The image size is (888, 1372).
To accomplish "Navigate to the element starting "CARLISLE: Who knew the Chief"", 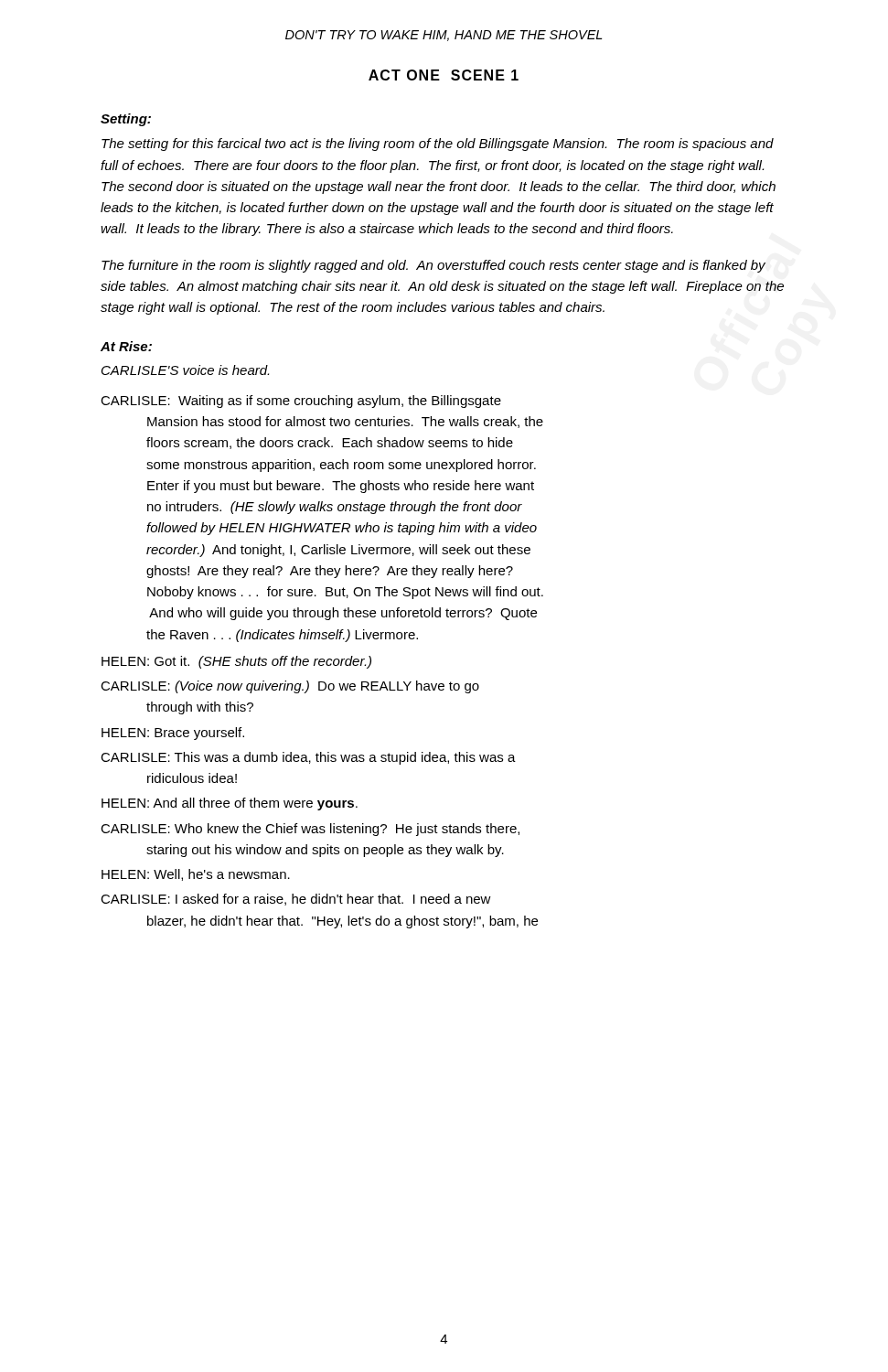I will click(311, 840).
